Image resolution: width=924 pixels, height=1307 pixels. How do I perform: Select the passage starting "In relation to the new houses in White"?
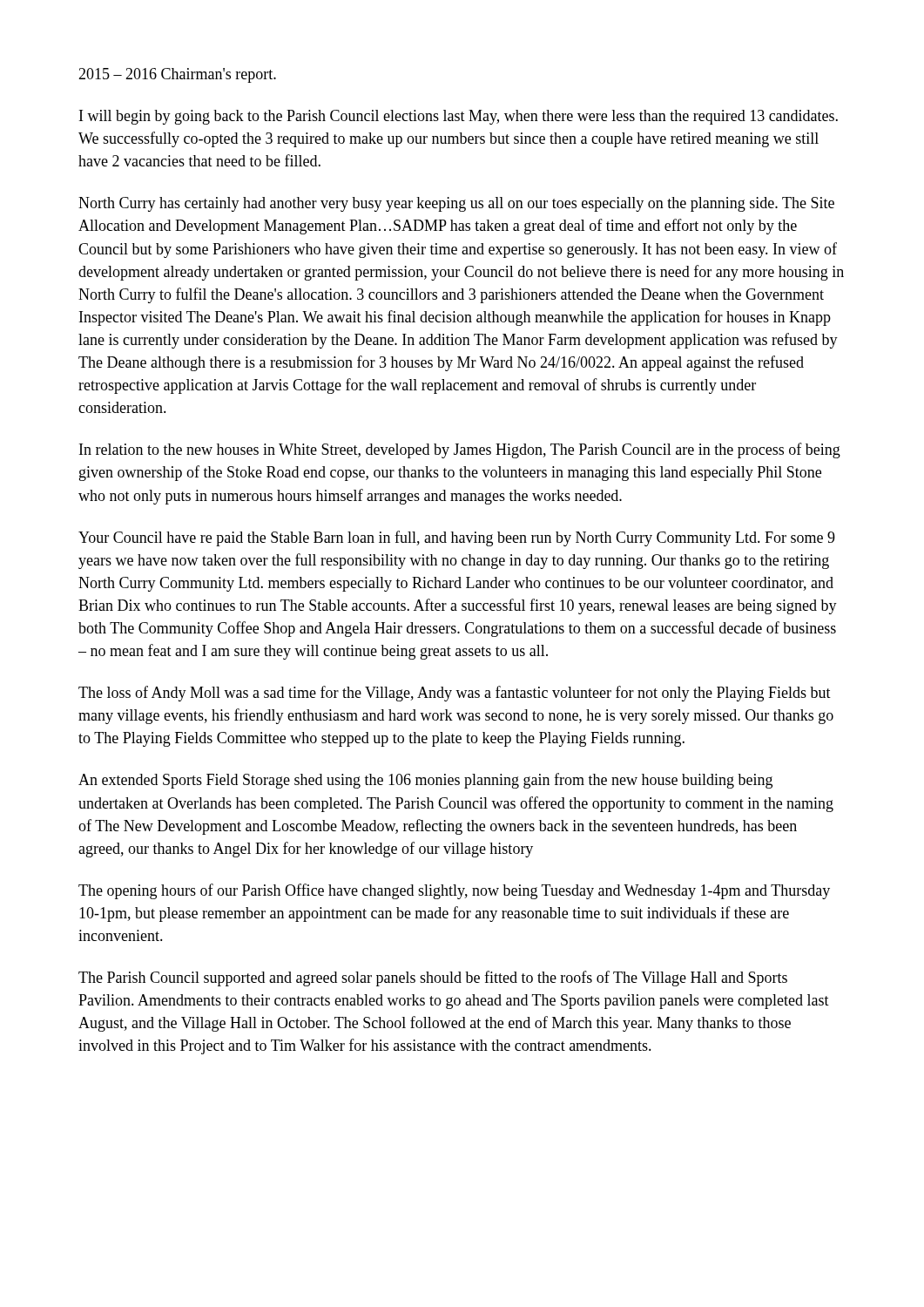[x=459, y=473]
